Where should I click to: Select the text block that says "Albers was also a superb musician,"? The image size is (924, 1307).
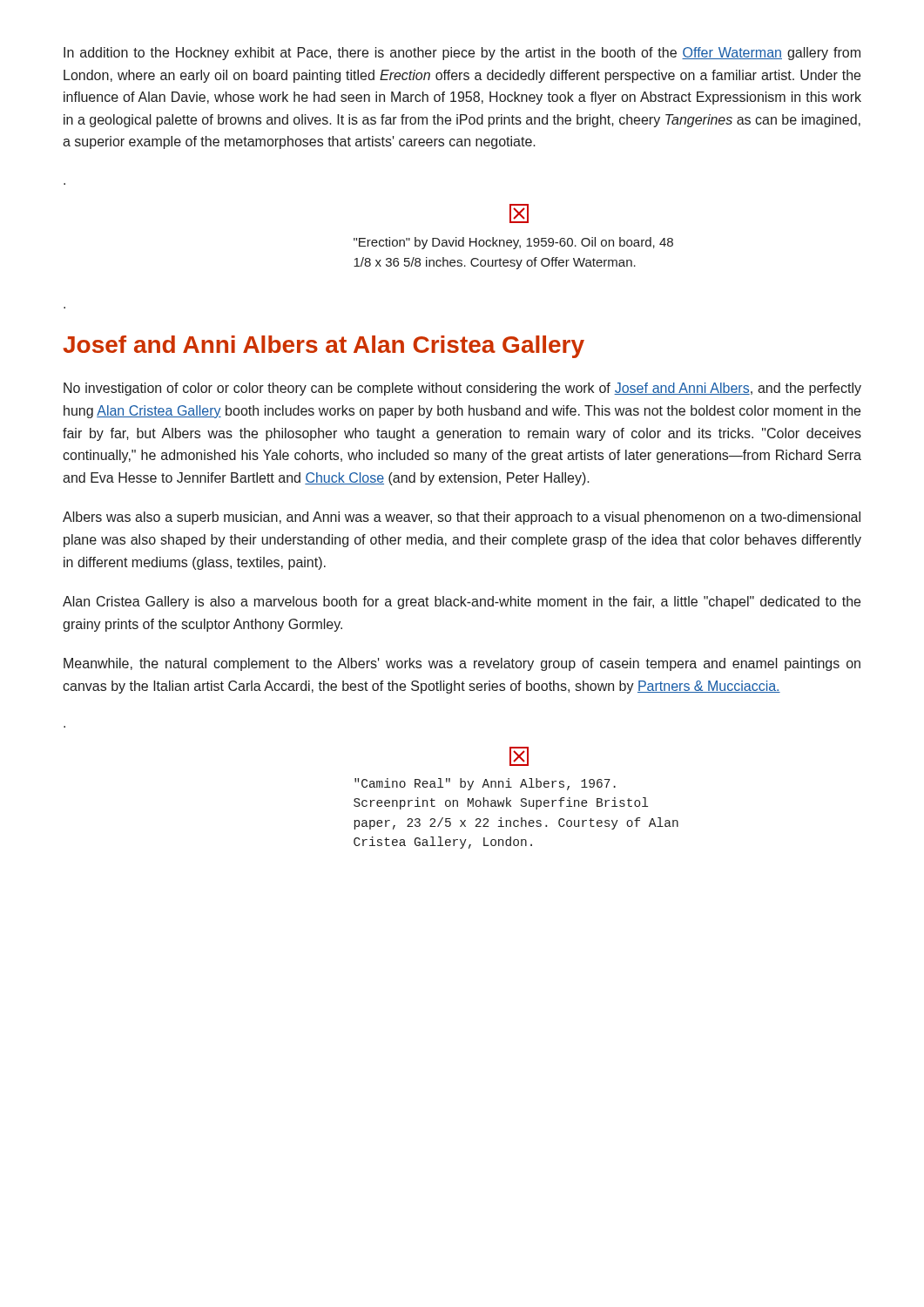462,540
